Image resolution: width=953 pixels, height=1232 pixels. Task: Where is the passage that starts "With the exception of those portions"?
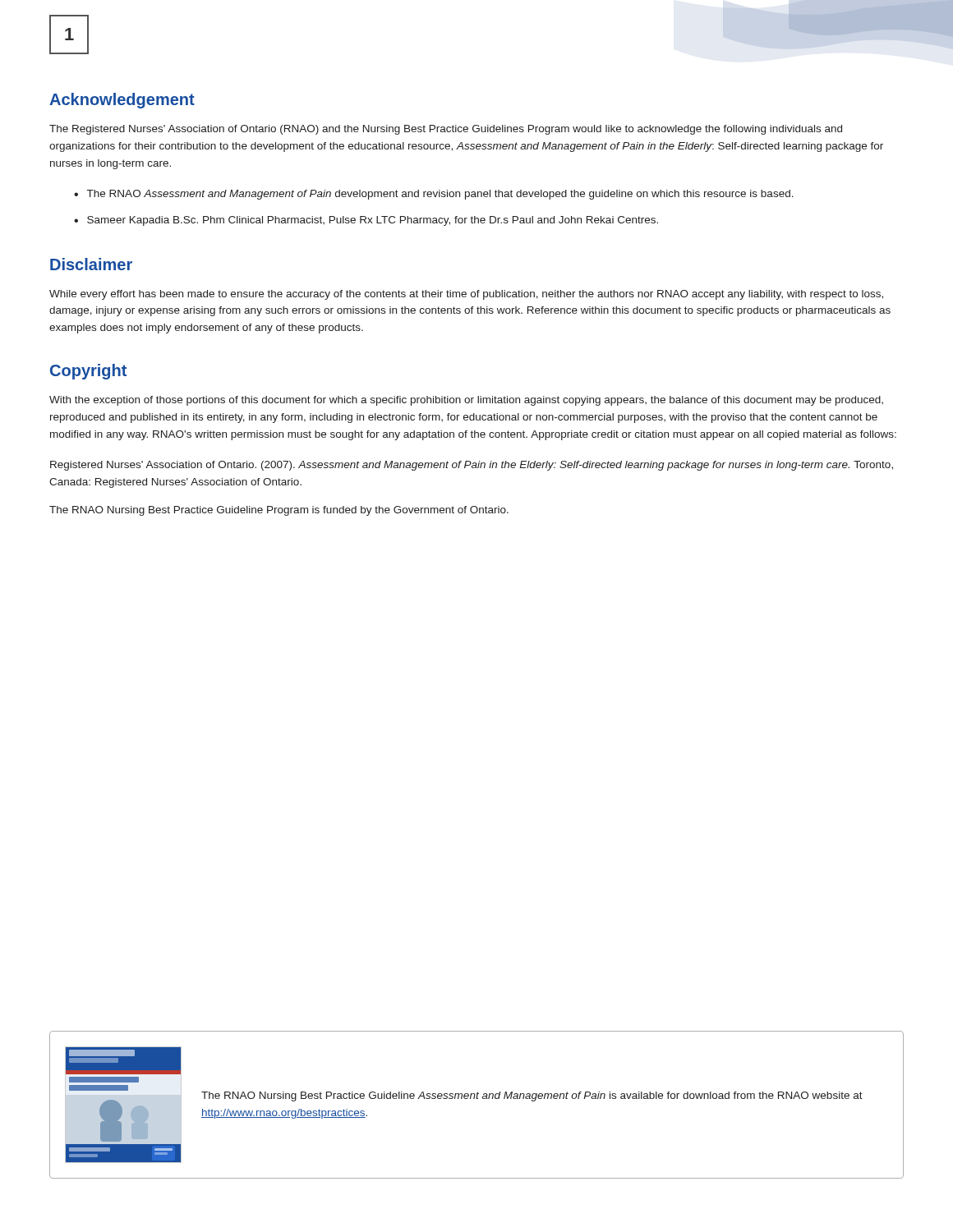[x=476, y=418]
